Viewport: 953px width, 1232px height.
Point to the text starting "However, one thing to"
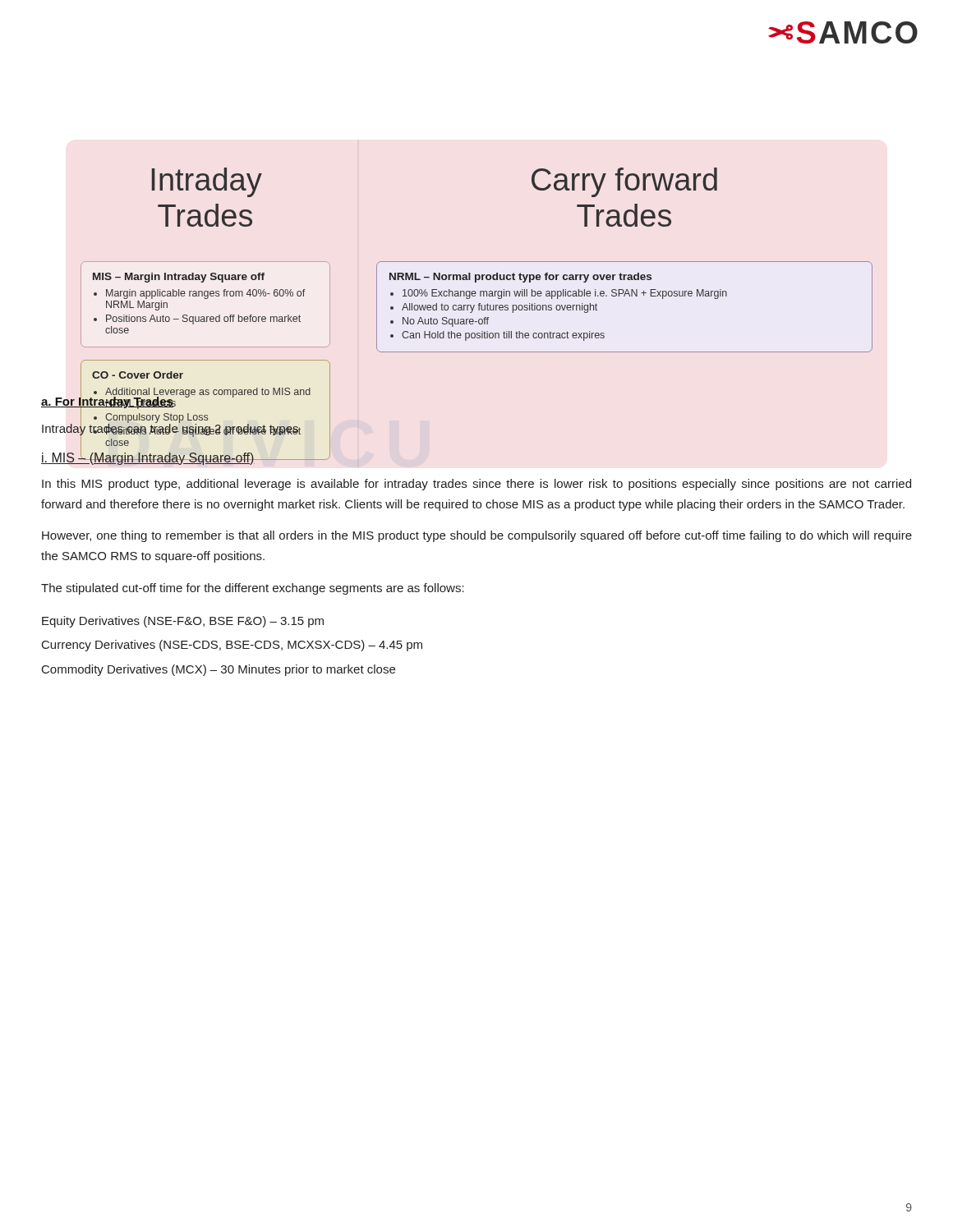476,545
